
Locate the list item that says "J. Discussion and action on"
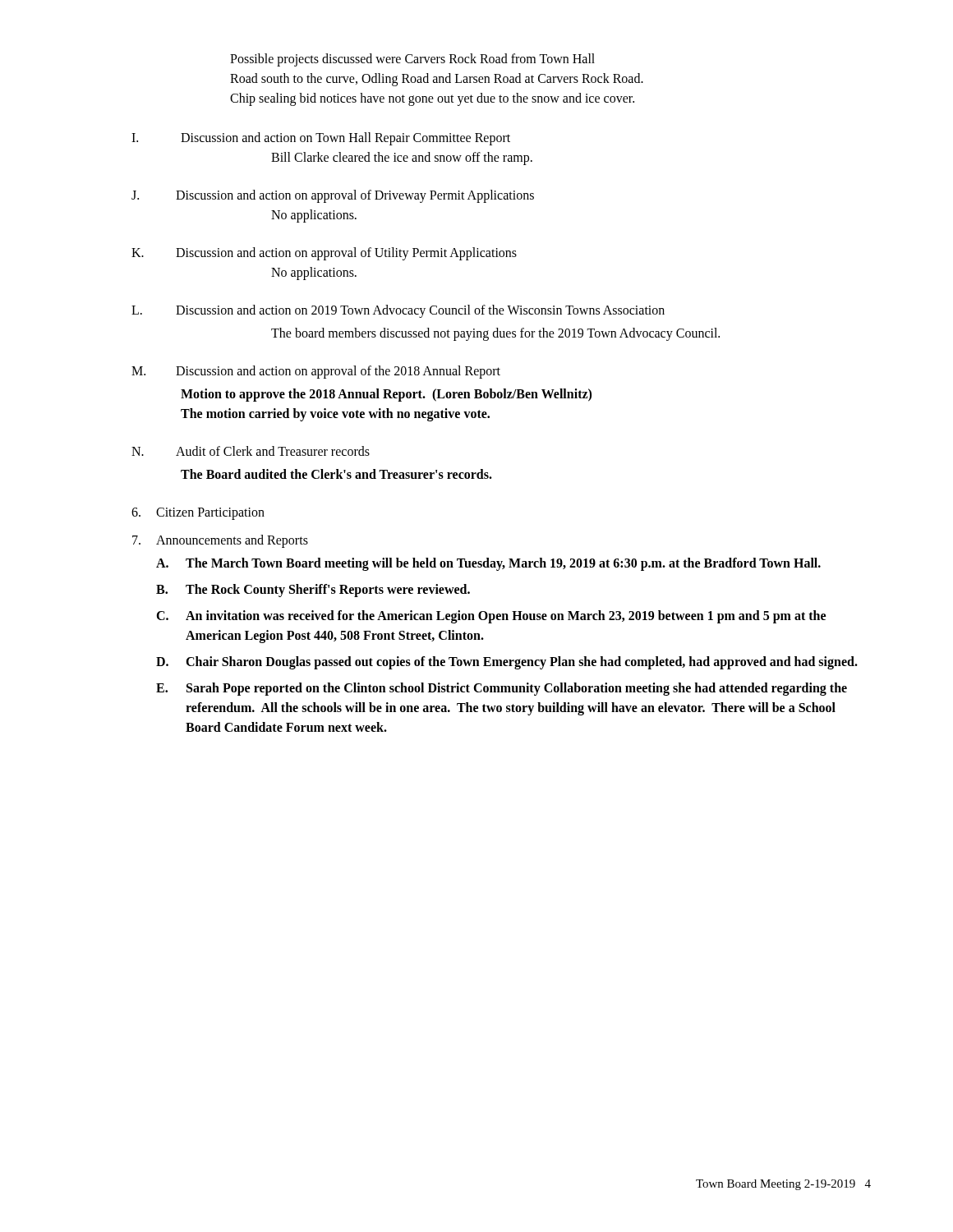[501, 205]
